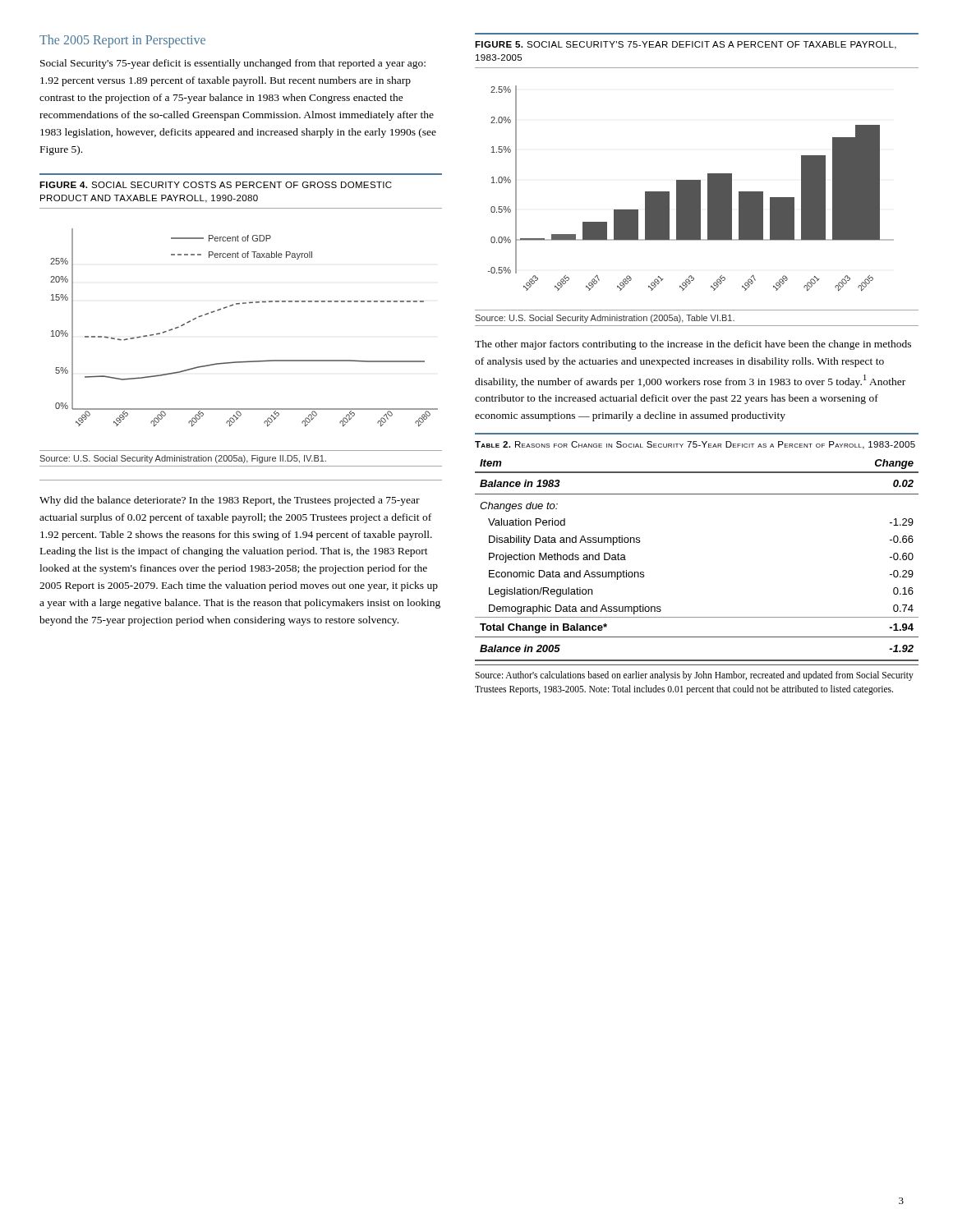
Task: Select the text block containing "Why did the balance deteriorate? In"
Action: [x=240, y=560]
